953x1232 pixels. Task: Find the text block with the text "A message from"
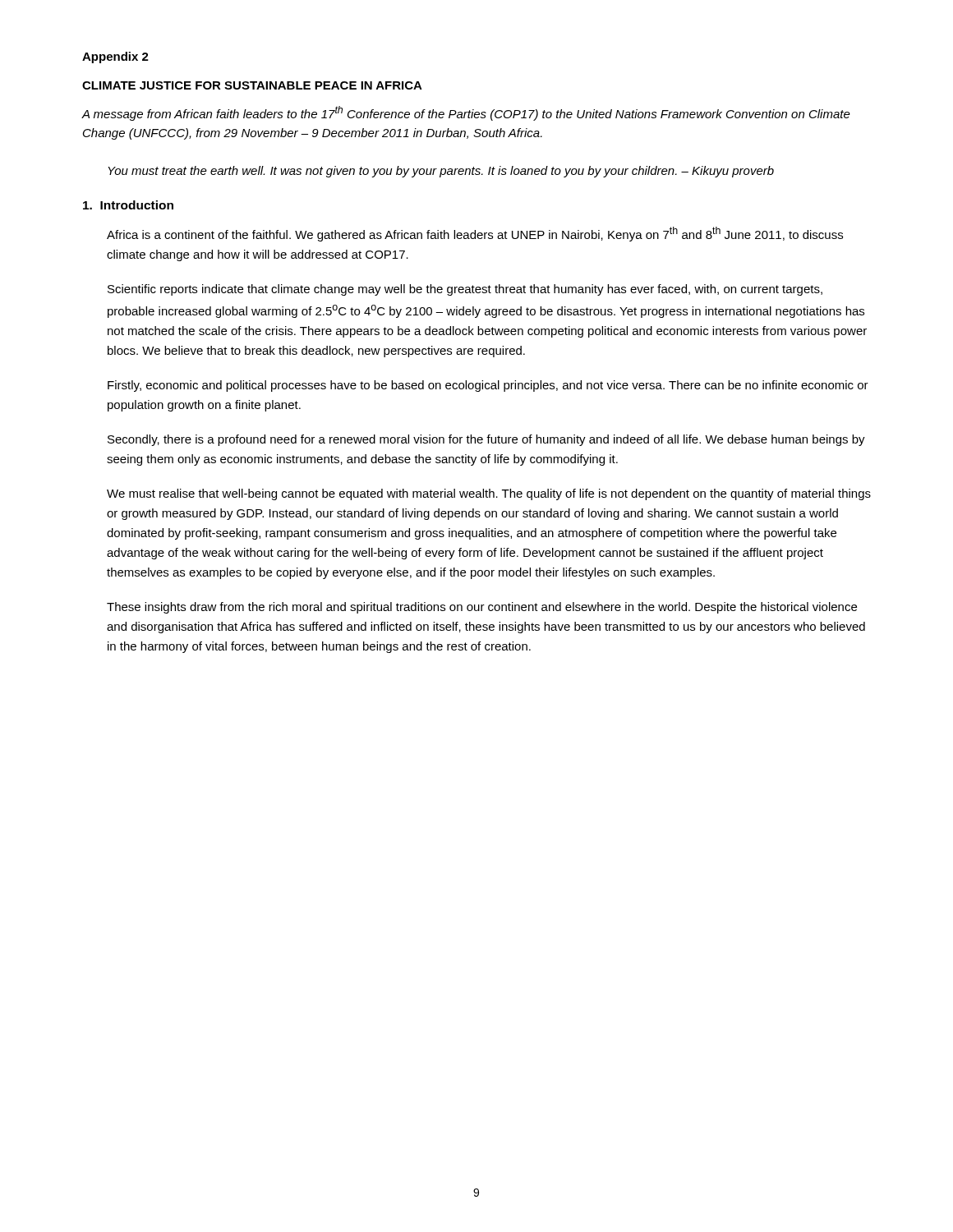(466, 122)
